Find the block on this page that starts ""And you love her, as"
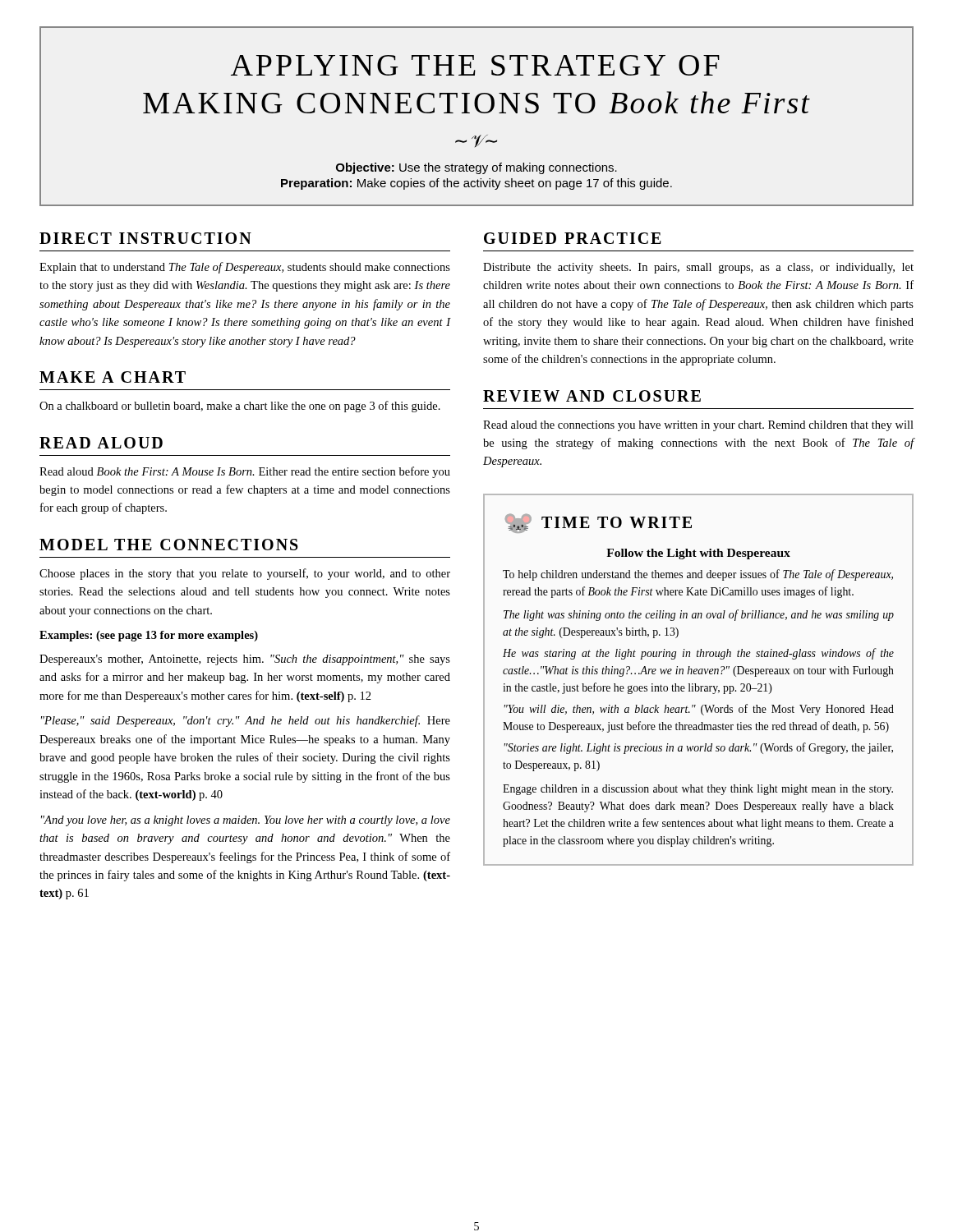Screen dimensions: 1232x953 click(245, 856)
